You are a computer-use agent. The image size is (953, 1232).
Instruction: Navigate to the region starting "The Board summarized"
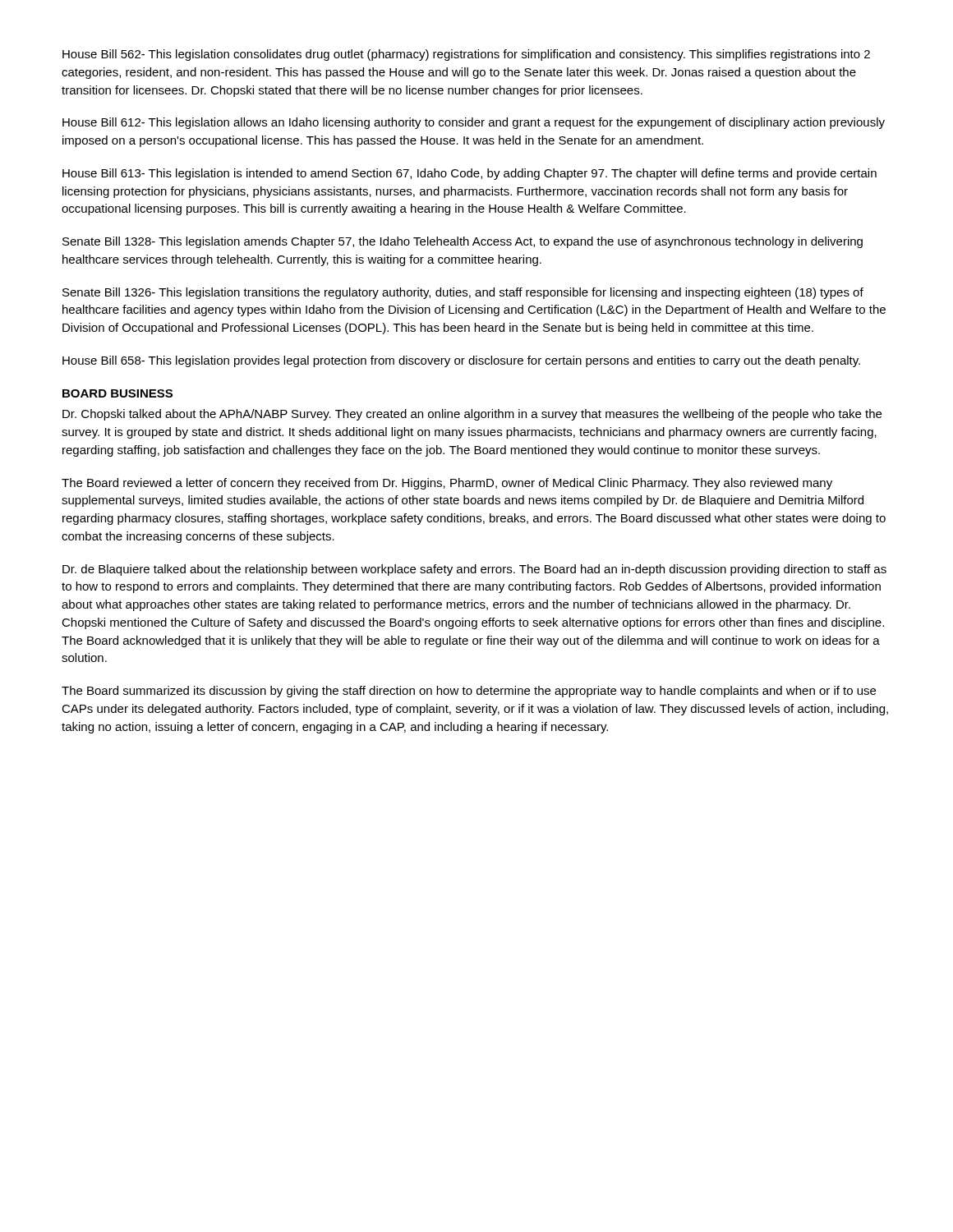[475, 708]
